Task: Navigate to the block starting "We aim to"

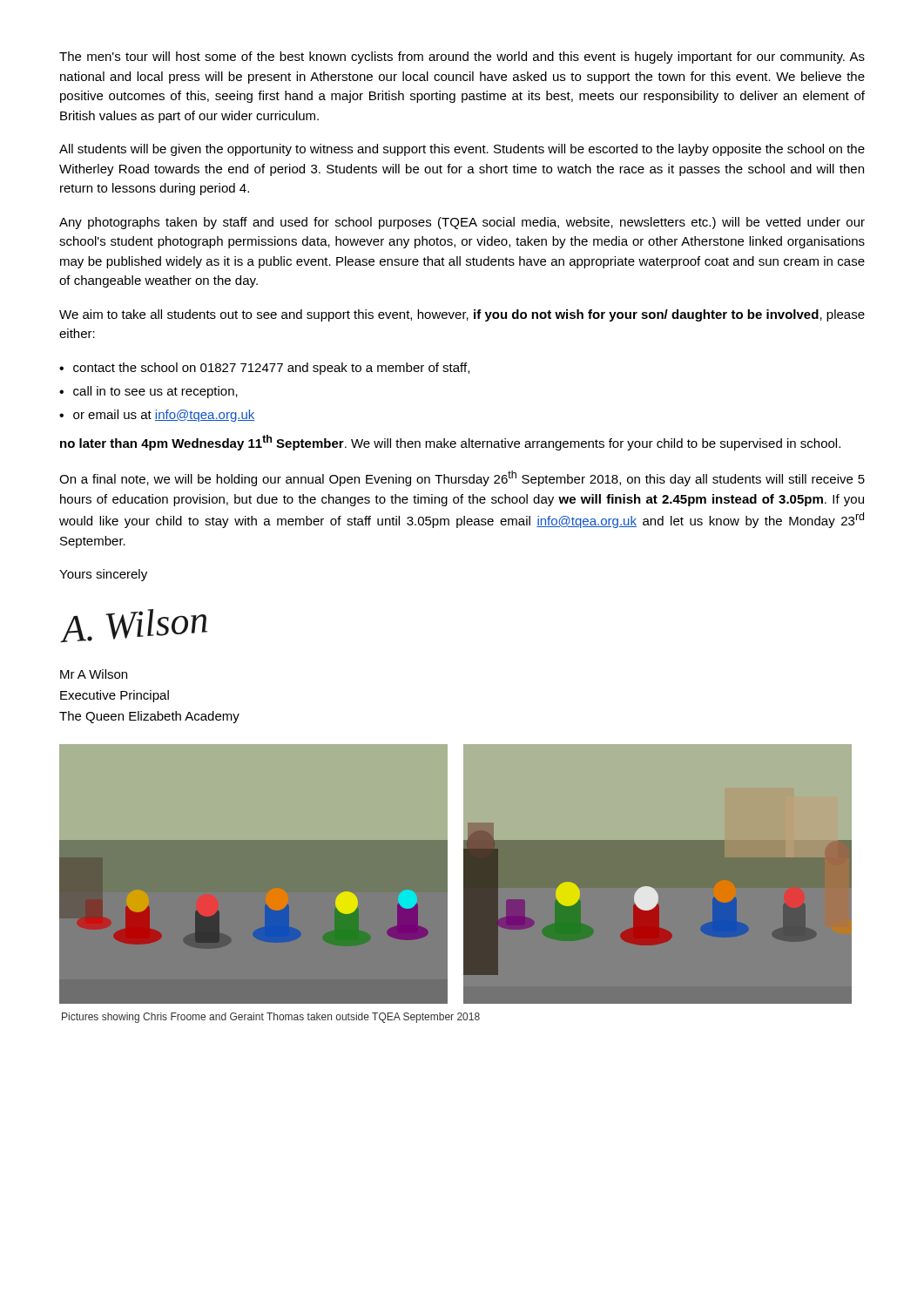Action: pos(462,323)
